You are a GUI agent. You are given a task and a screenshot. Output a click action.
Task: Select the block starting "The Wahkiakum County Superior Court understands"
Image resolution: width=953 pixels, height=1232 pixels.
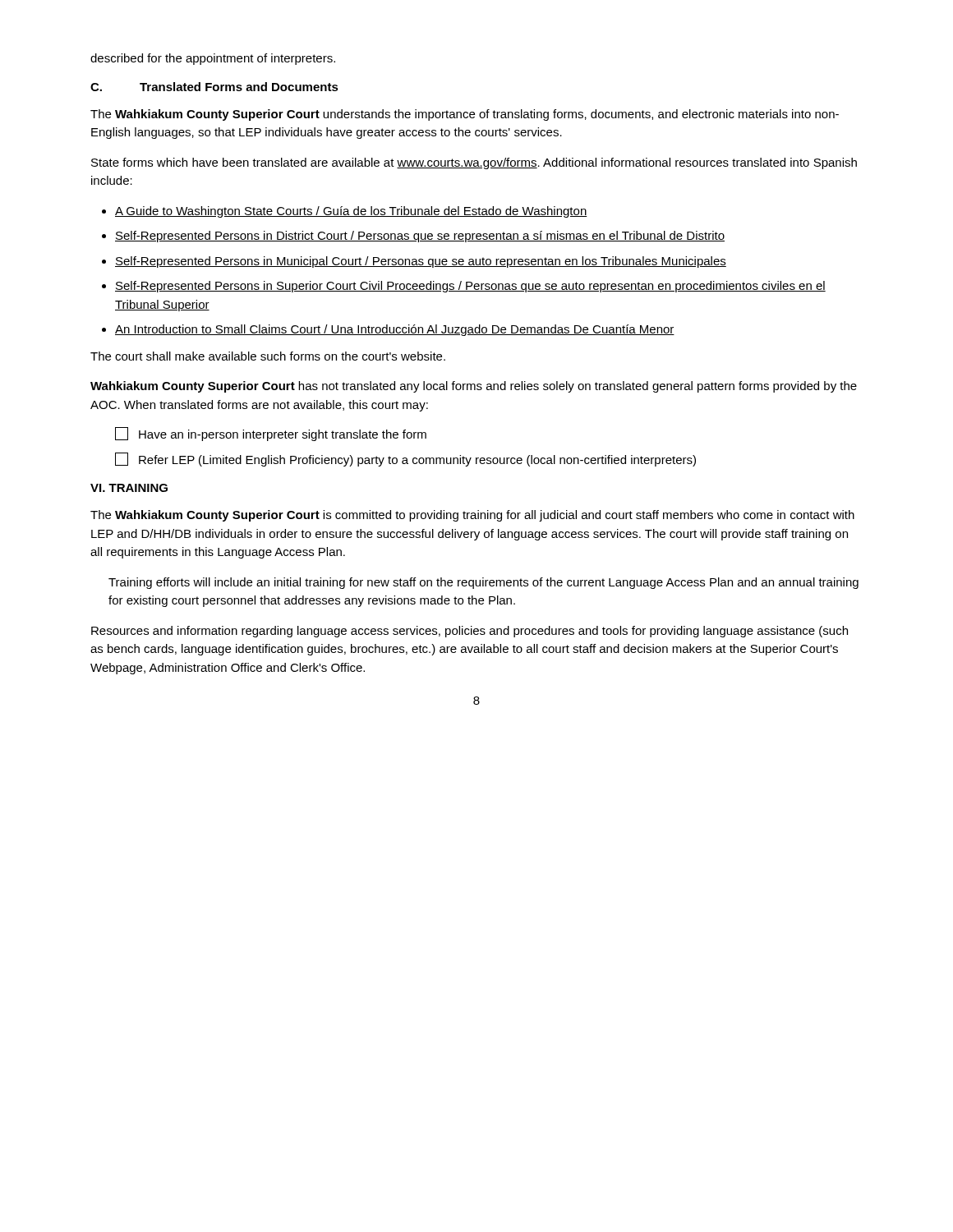click(x=465, y=123)
